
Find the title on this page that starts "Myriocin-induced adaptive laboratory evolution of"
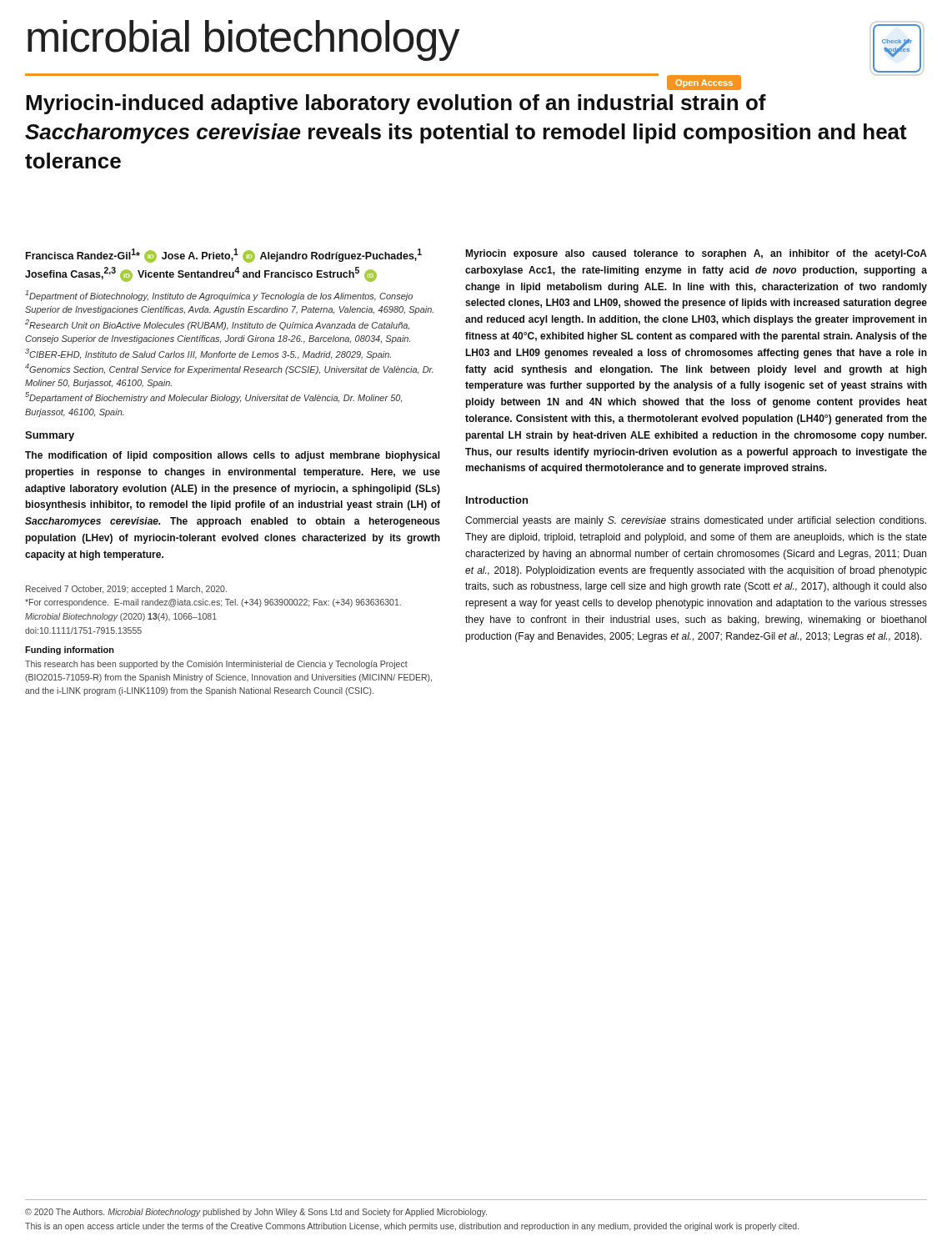(x=466, y=132)
